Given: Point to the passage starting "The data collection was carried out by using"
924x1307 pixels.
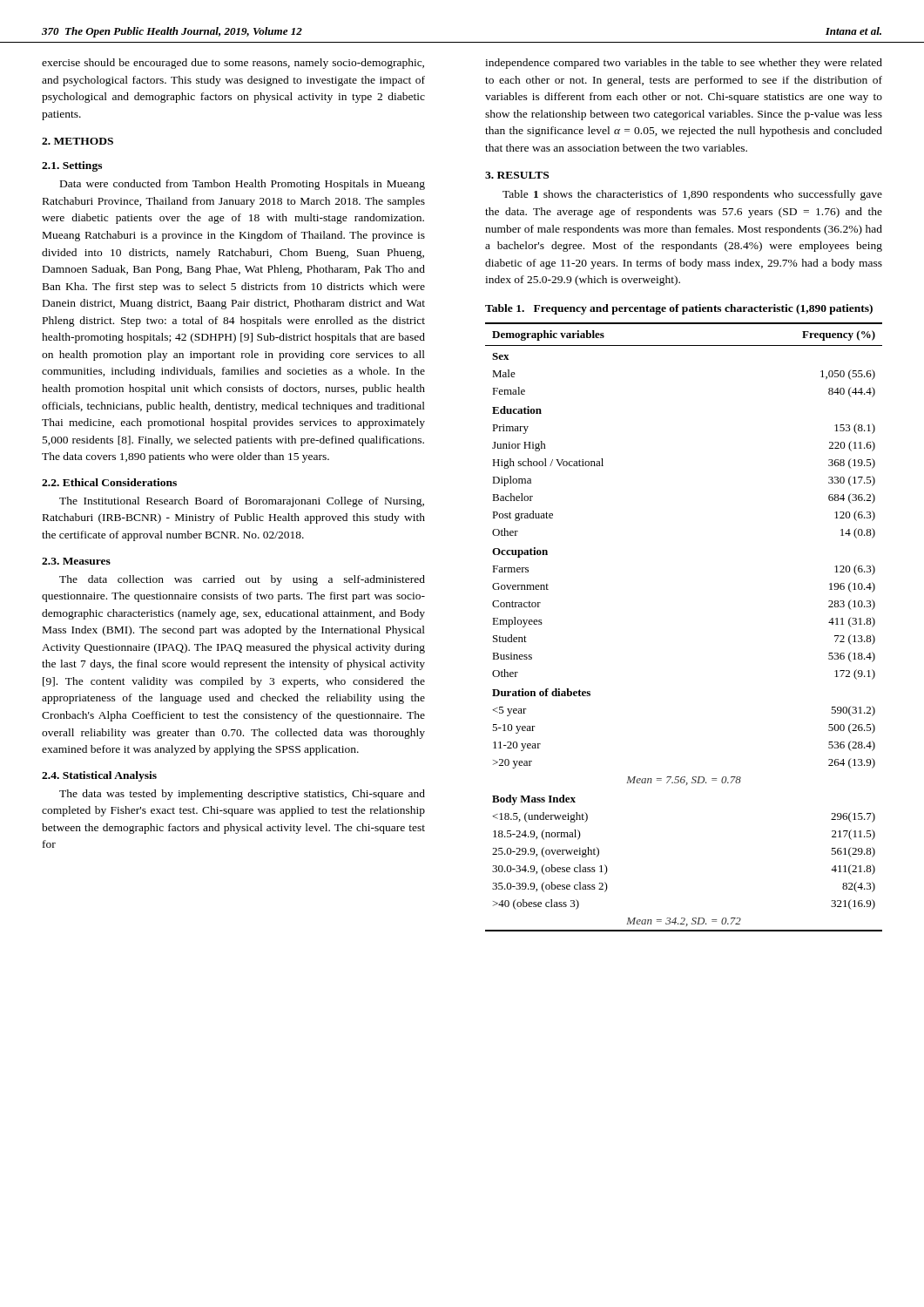Looking at the screenshot, I should pyautogui.click(x=233, y=664).
